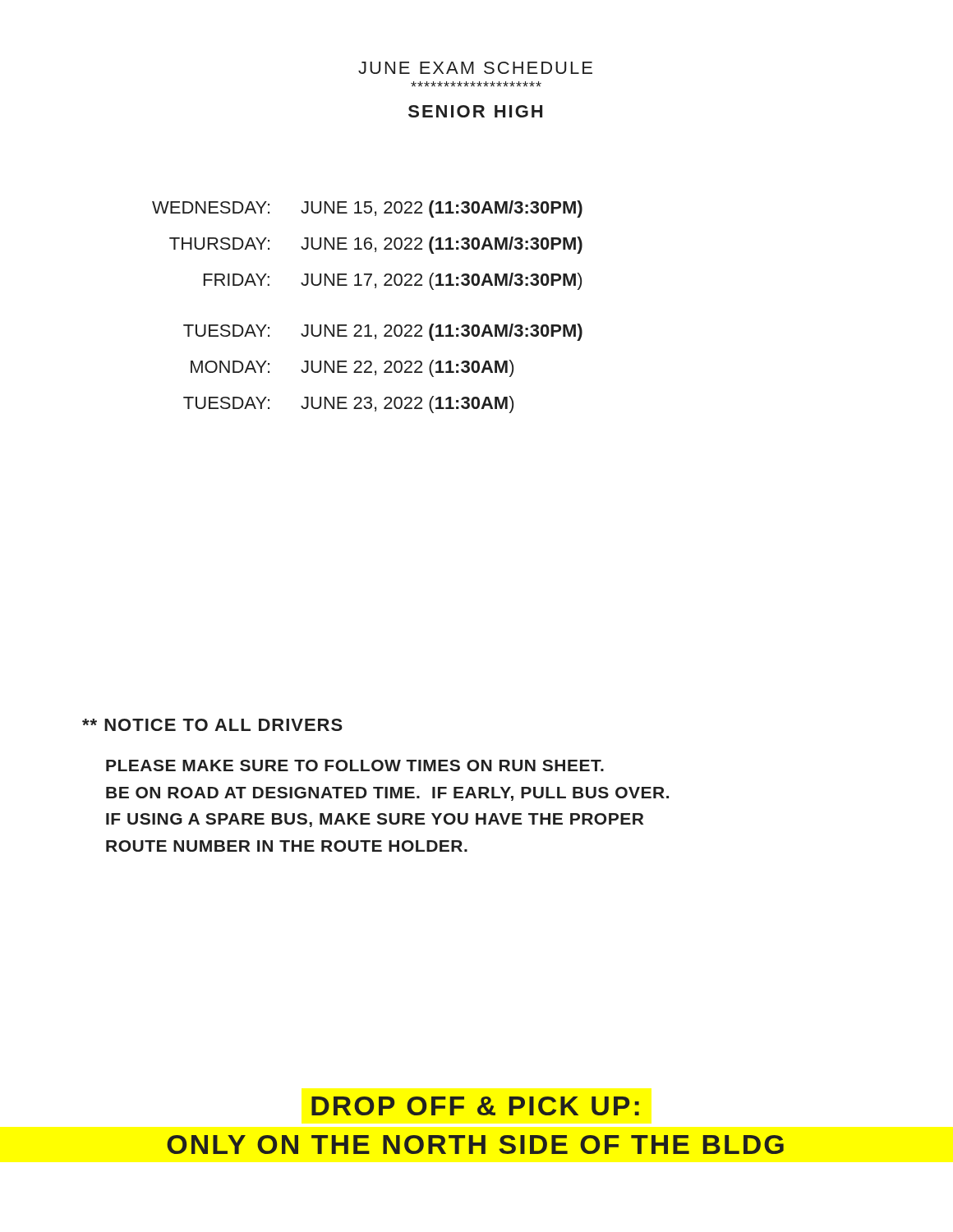
Task: Find the block on this page that starts "FRIDAY: JUNE 17, 2022"
Action: [x=345, y=280]
